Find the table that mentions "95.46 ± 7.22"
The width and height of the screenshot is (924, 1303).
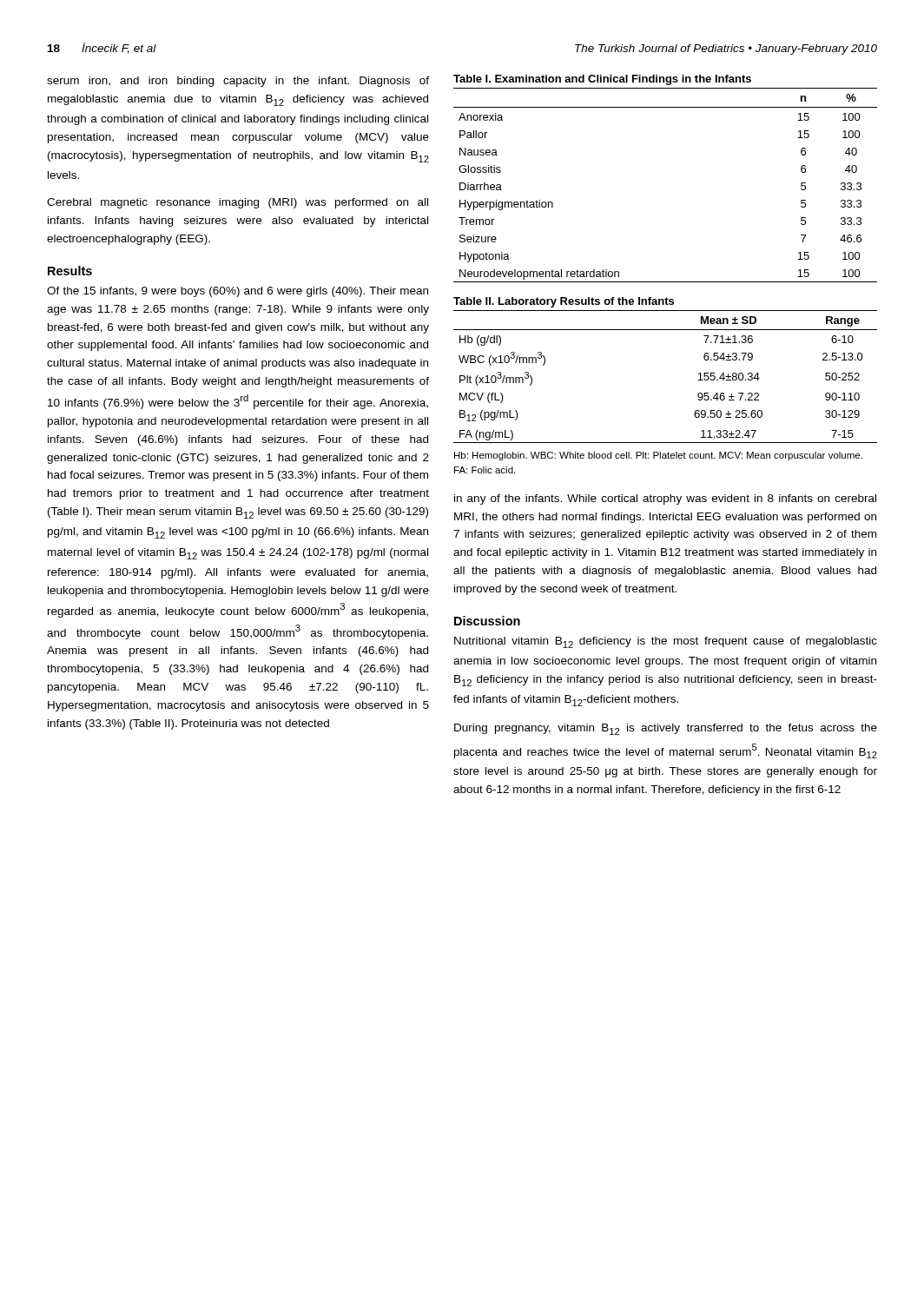665,394
